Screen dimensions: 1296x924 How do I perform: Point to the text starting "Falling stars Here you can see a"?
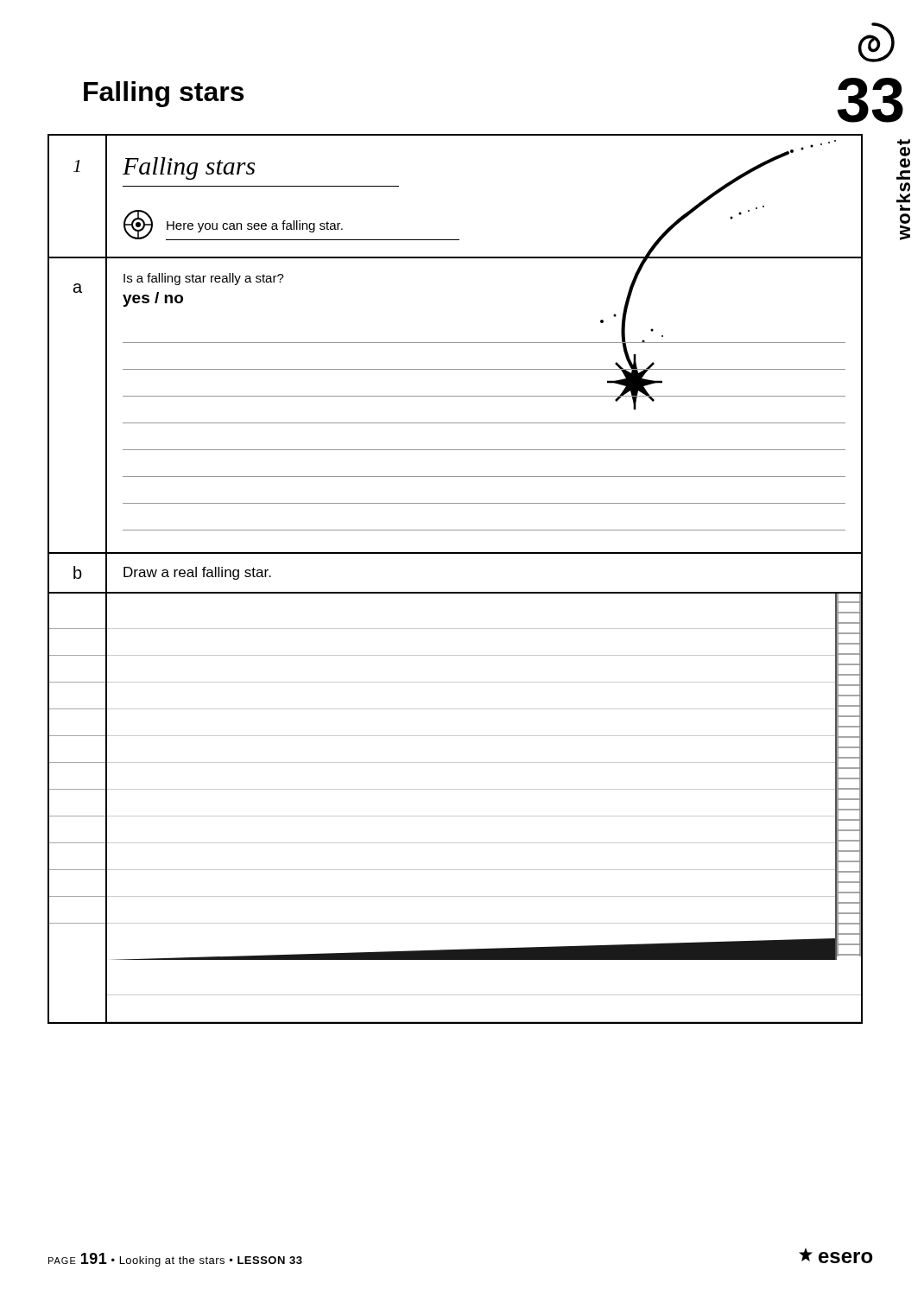tap(484, 196)
